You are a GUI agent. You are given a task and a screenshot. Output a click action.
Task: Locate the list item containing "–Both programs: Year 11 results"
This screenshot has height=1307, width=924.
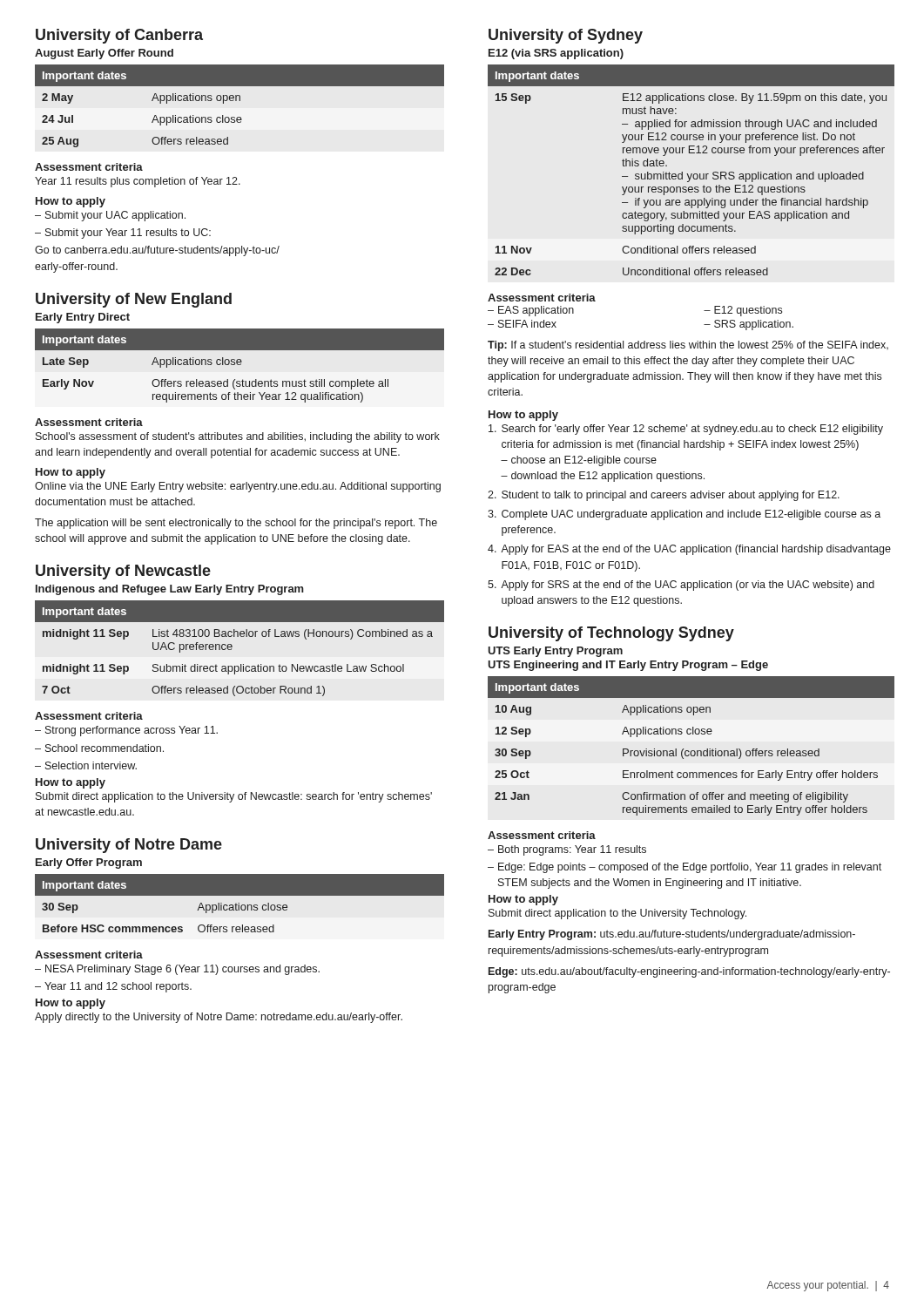pos(691,866)
